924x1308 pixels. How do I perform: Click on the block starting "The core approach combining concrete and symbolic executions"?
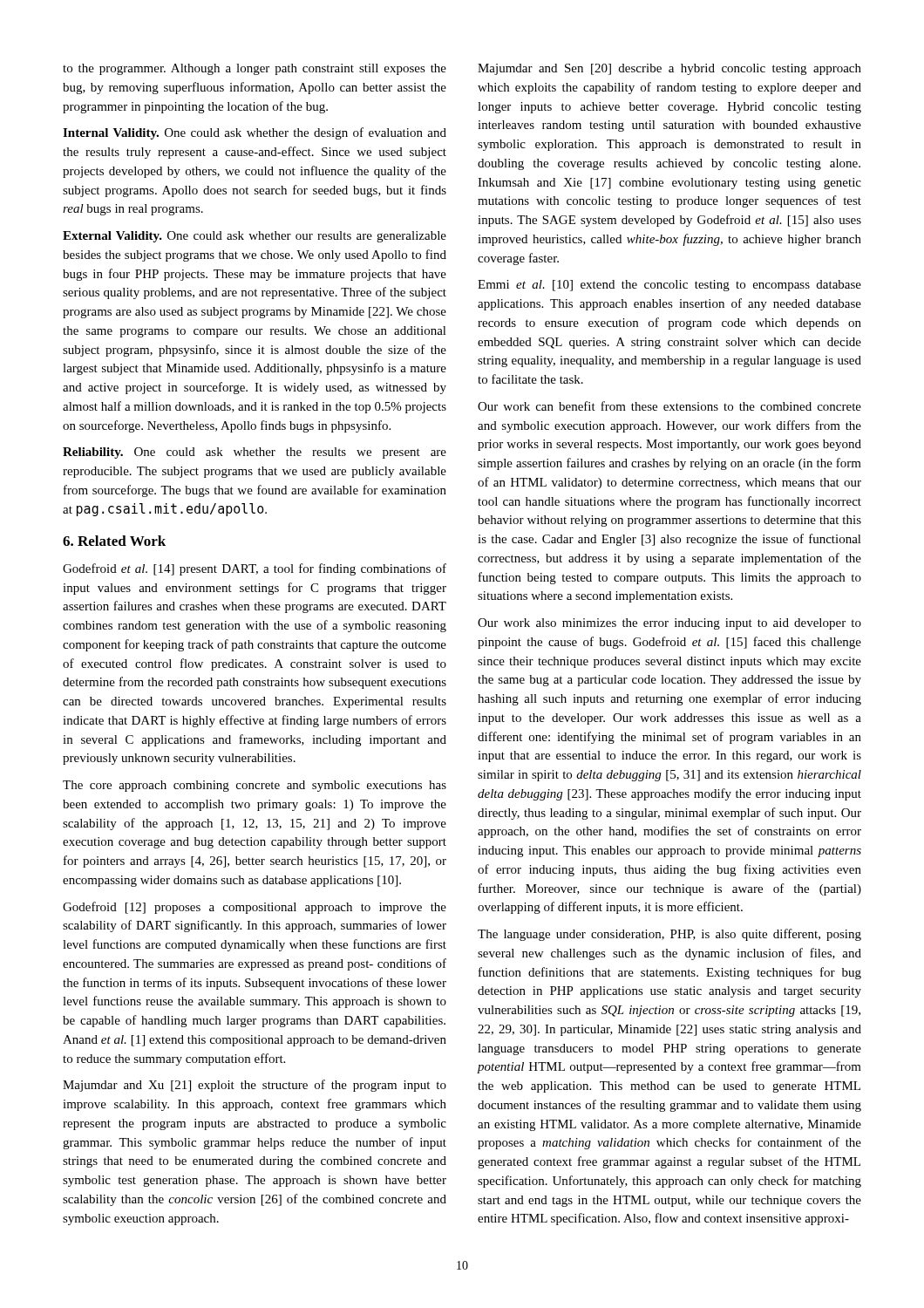pyautogui.click(x=255, y=833)
